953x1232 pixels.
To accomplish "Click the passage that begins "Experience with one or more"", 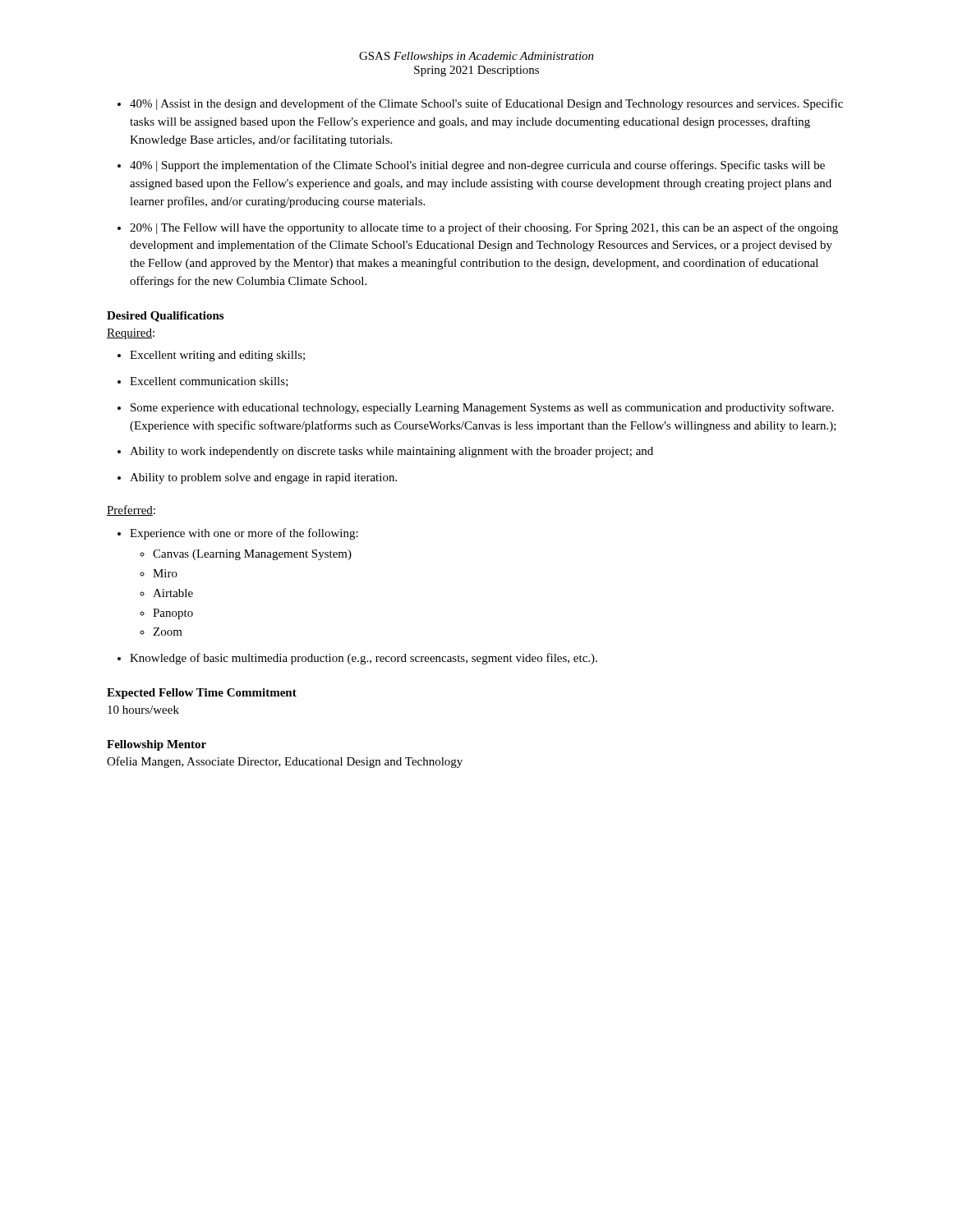I will coord(244,534).
